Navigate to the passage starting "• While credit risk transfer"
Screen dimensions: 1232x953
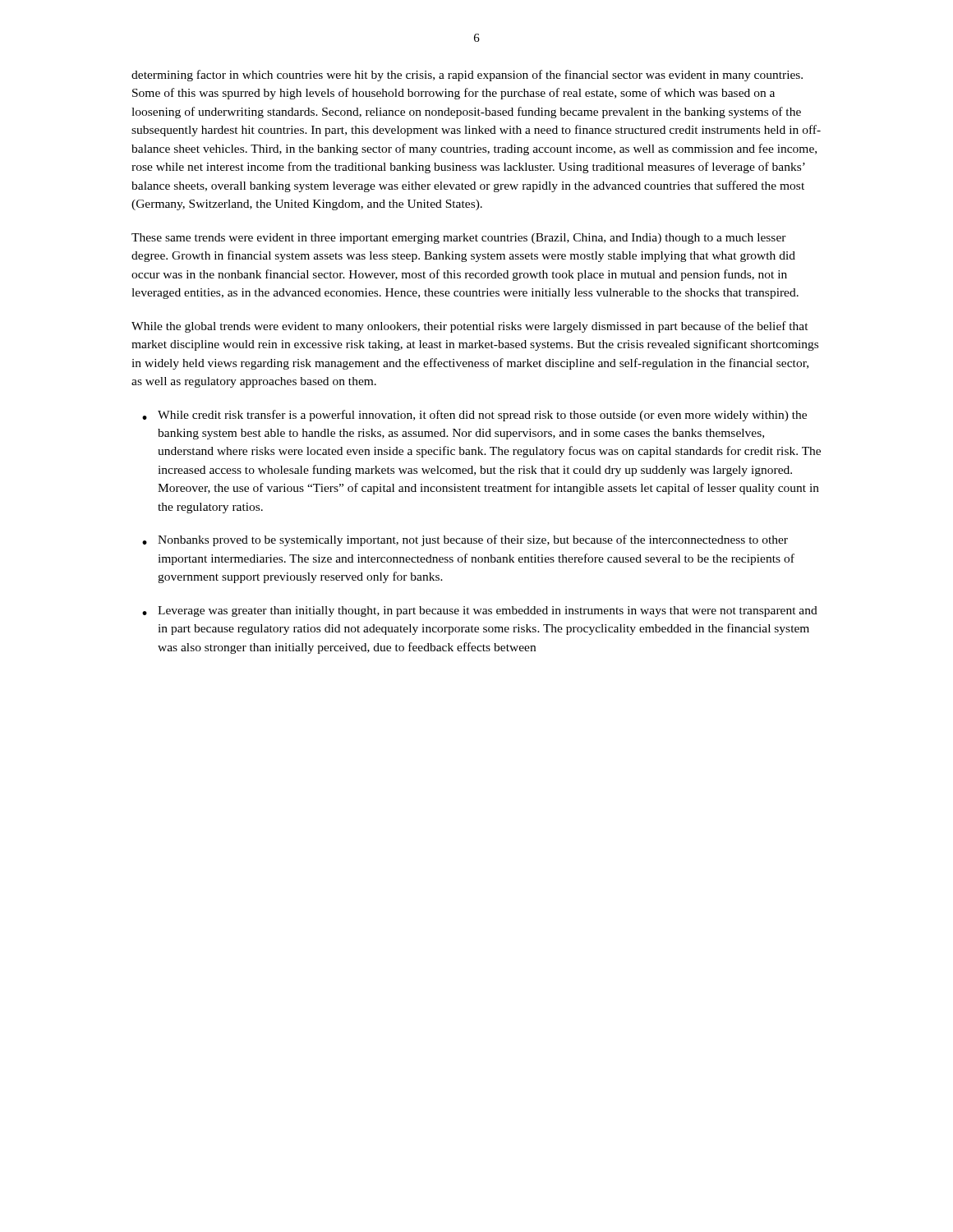[476, 461]
